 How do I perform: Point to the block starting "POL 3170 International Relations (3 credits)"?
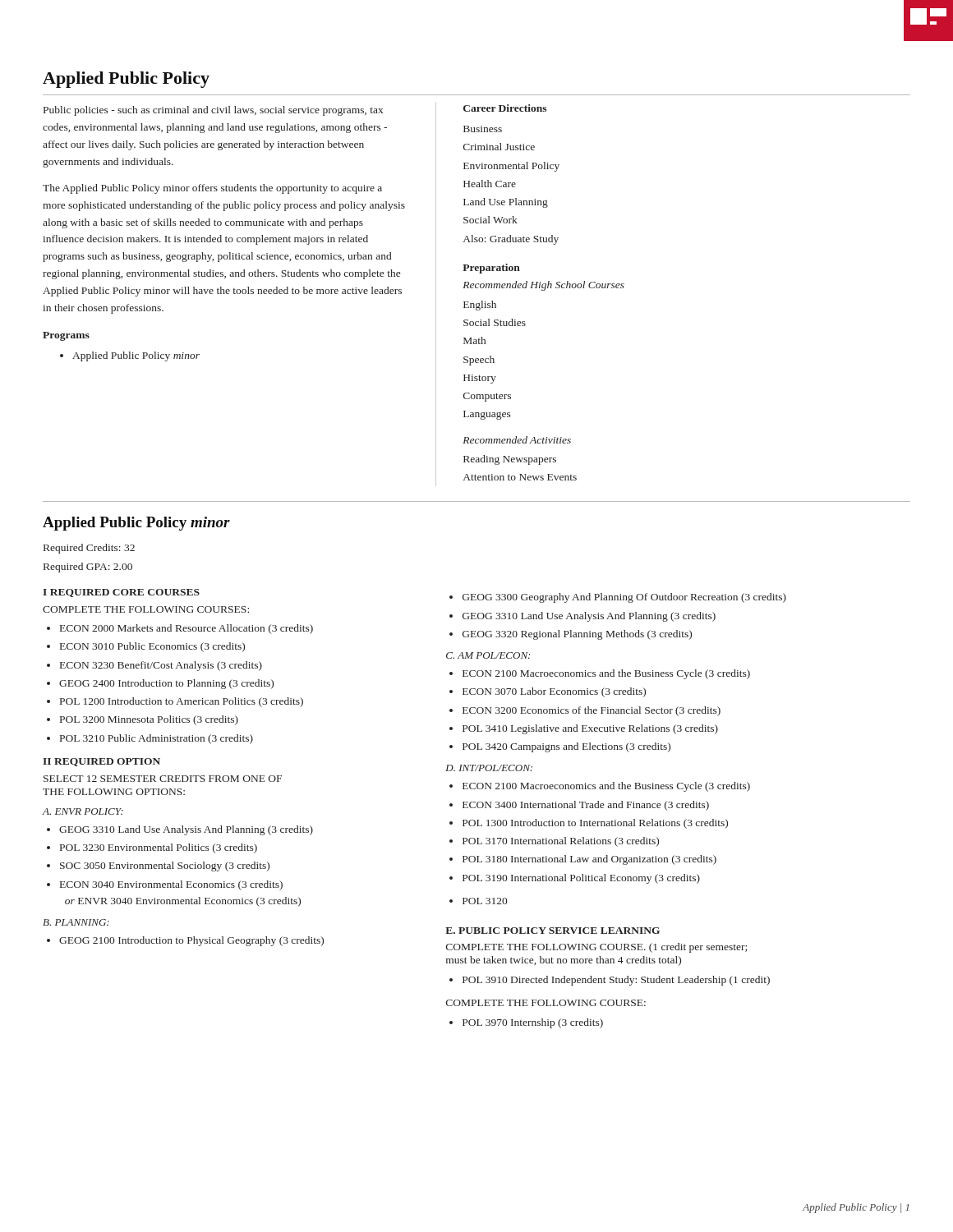(561, 841)
